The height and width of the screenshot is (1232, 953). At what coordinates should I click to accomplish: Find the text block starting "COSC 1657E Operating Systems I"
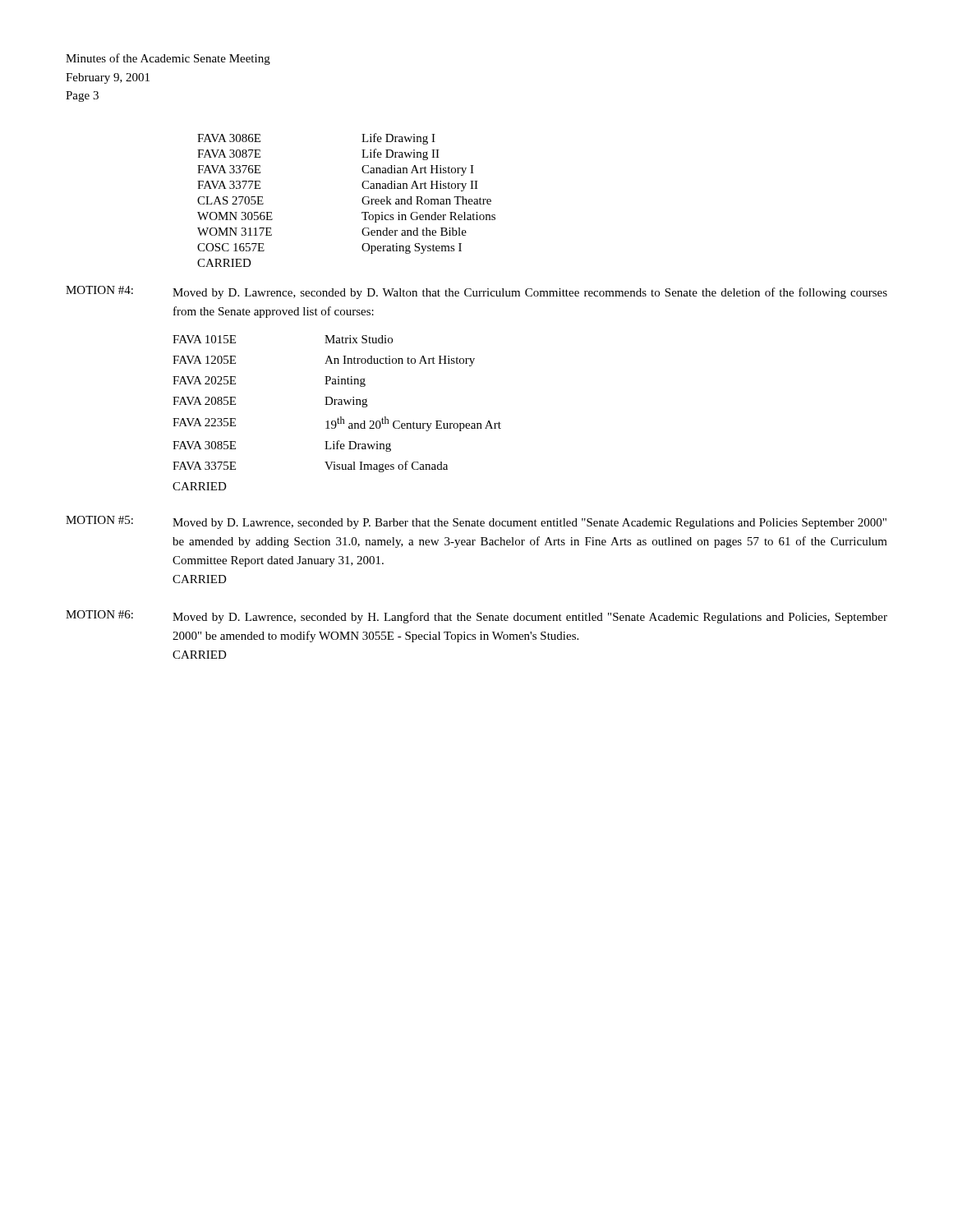point(235,248)
